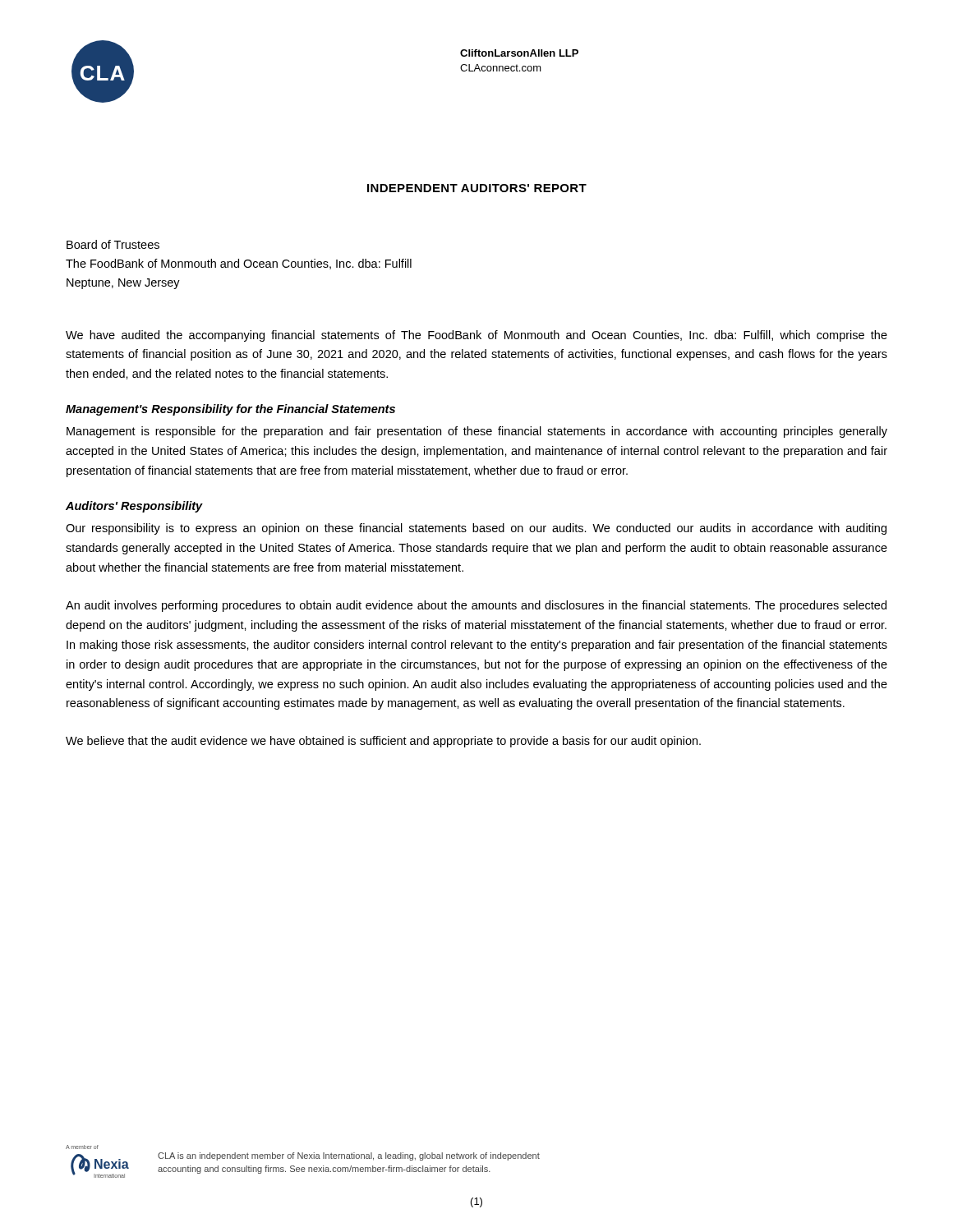Where is the passage that starts "We believe that the audit evidence"?
Image resolution: width=953 pixels, height=1232 pixels.
[x=384, y=741]
